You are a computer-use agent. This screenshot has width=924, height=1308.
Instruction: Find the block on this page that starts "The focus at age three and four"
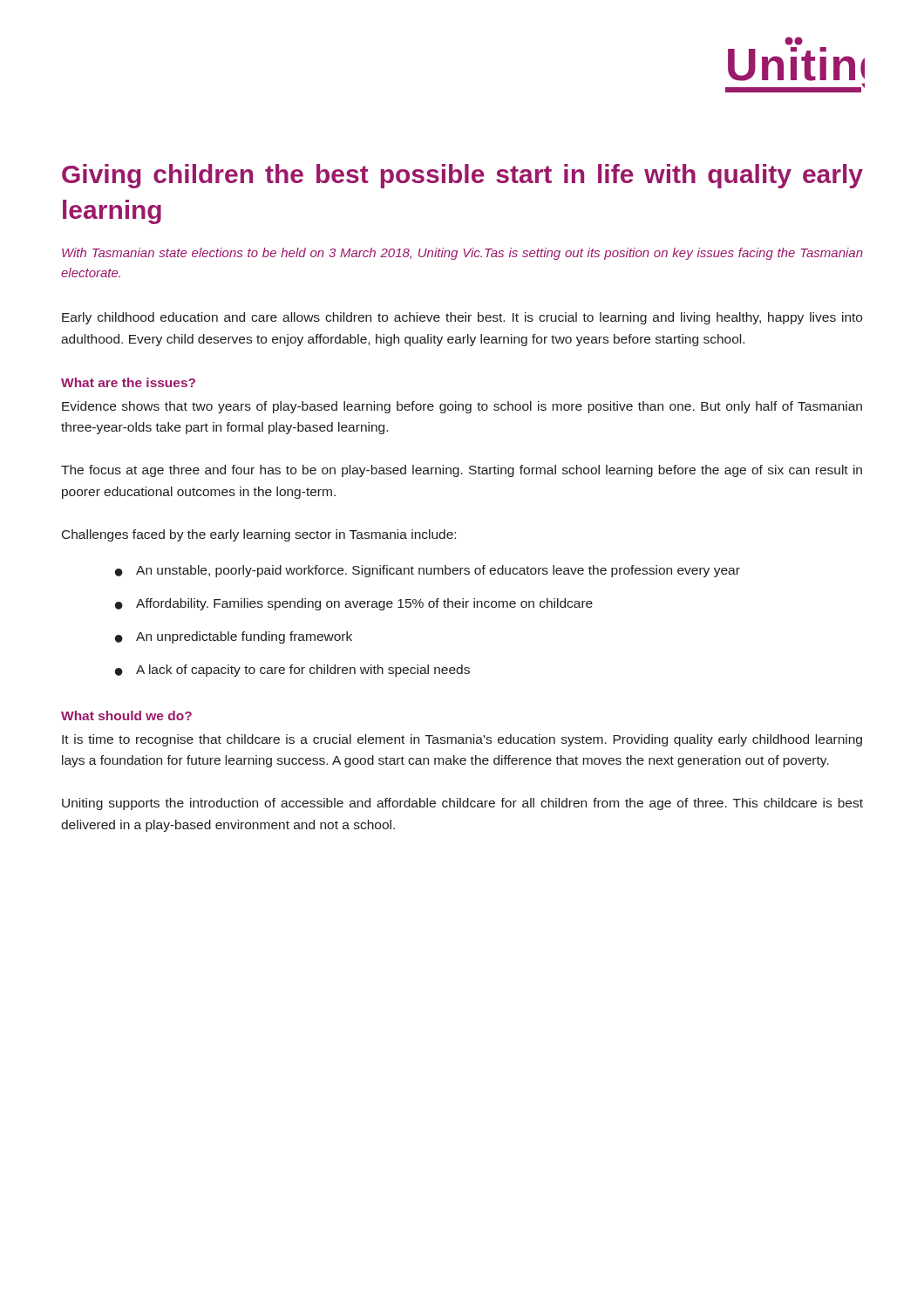462,481
